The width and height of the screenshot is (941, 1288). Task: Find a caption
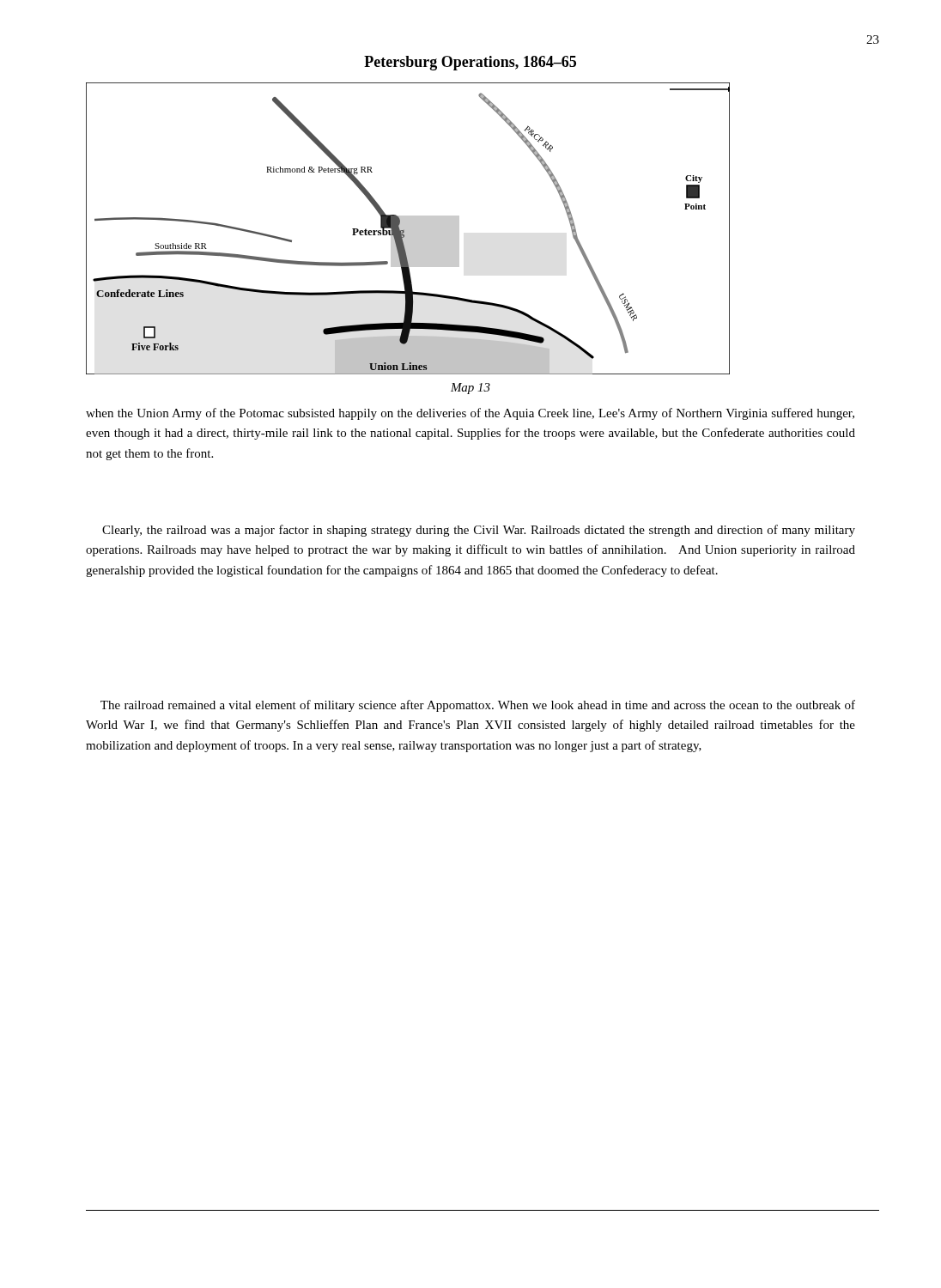pyautogui.click(x=470, y=387)
